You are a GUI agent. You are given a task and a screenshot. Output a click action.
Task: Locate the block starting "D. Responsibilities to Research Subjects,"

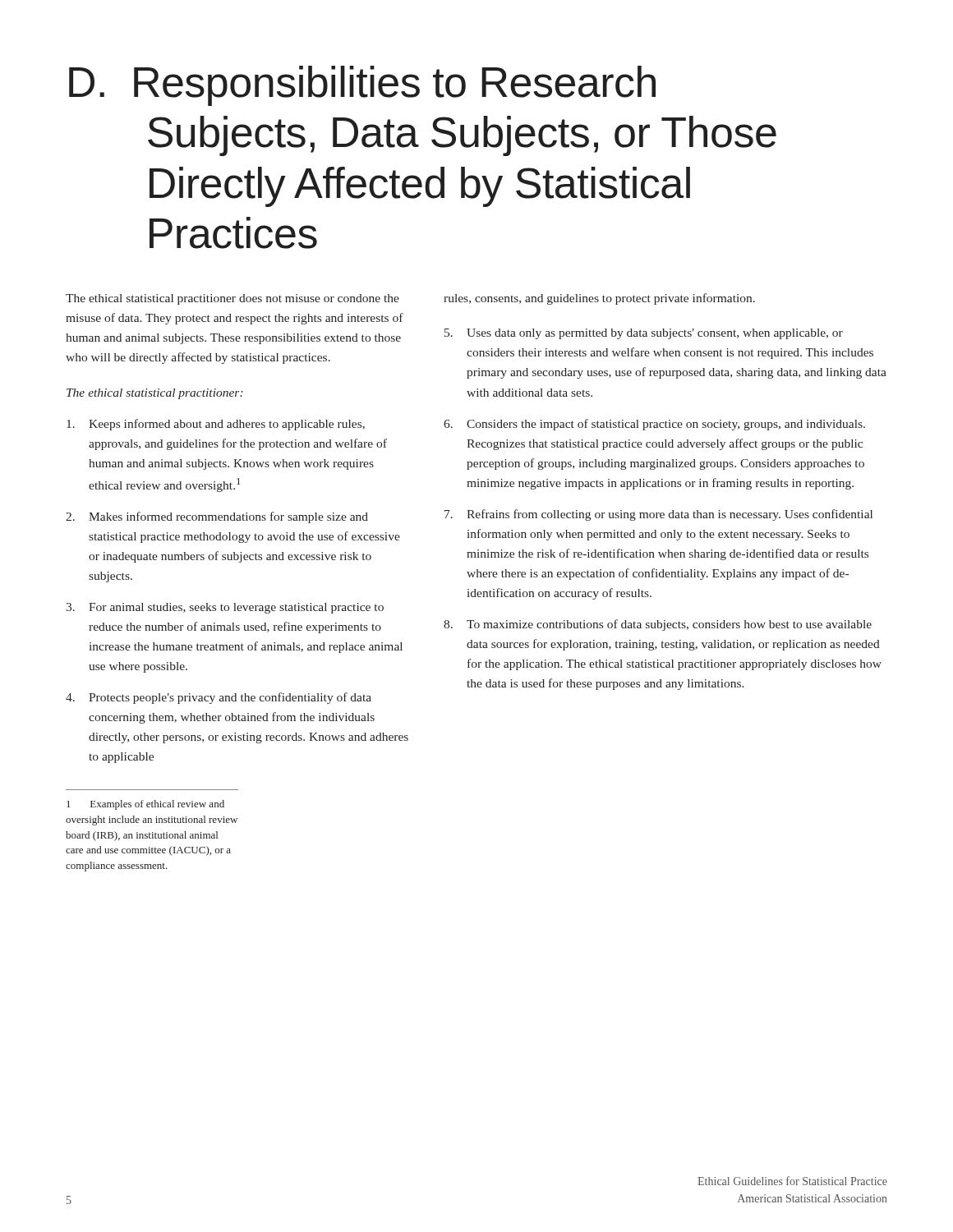[x=476, y=158]
